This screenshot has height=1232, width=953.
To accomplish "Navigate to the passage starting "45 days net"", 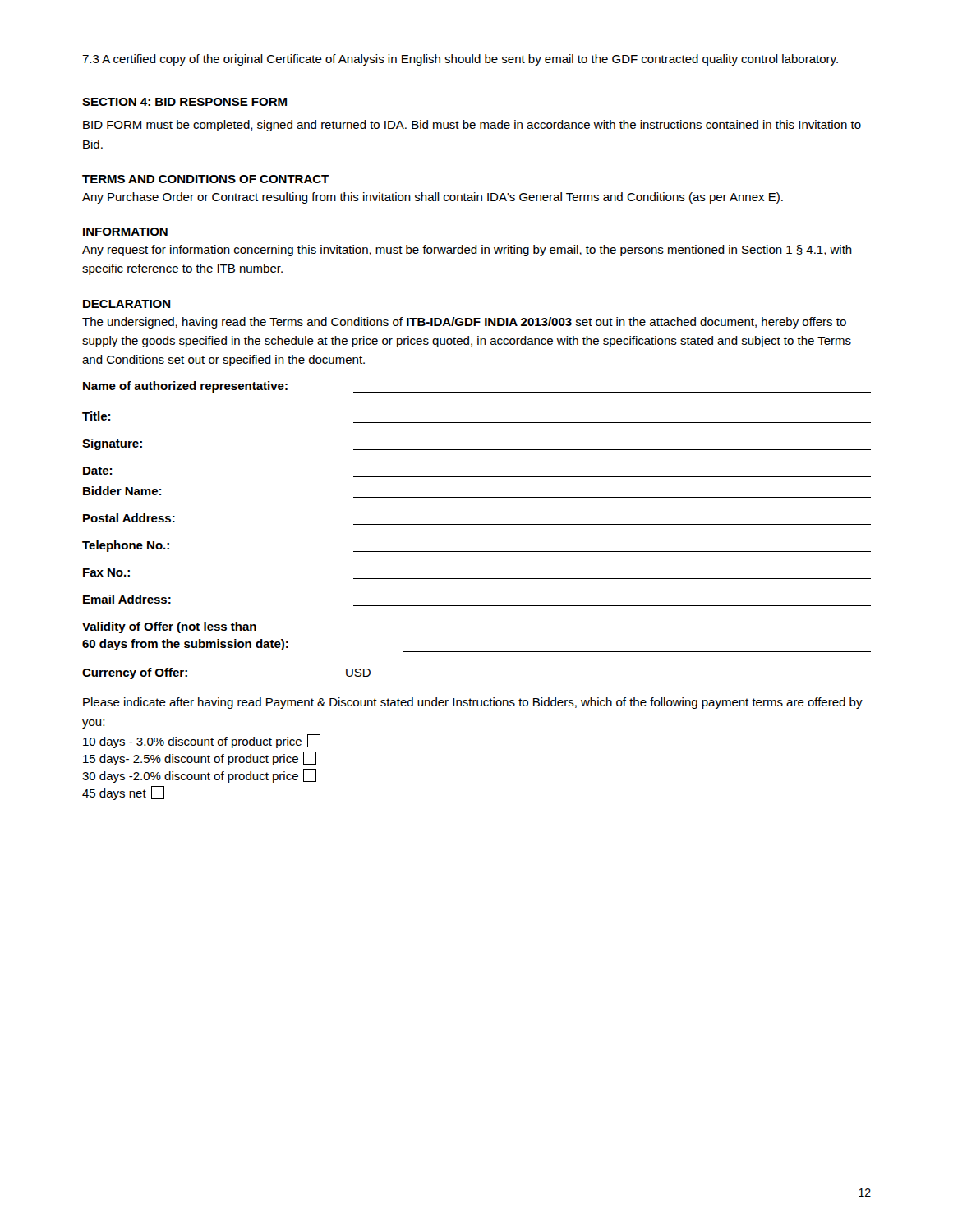I will tap(123, 793).
